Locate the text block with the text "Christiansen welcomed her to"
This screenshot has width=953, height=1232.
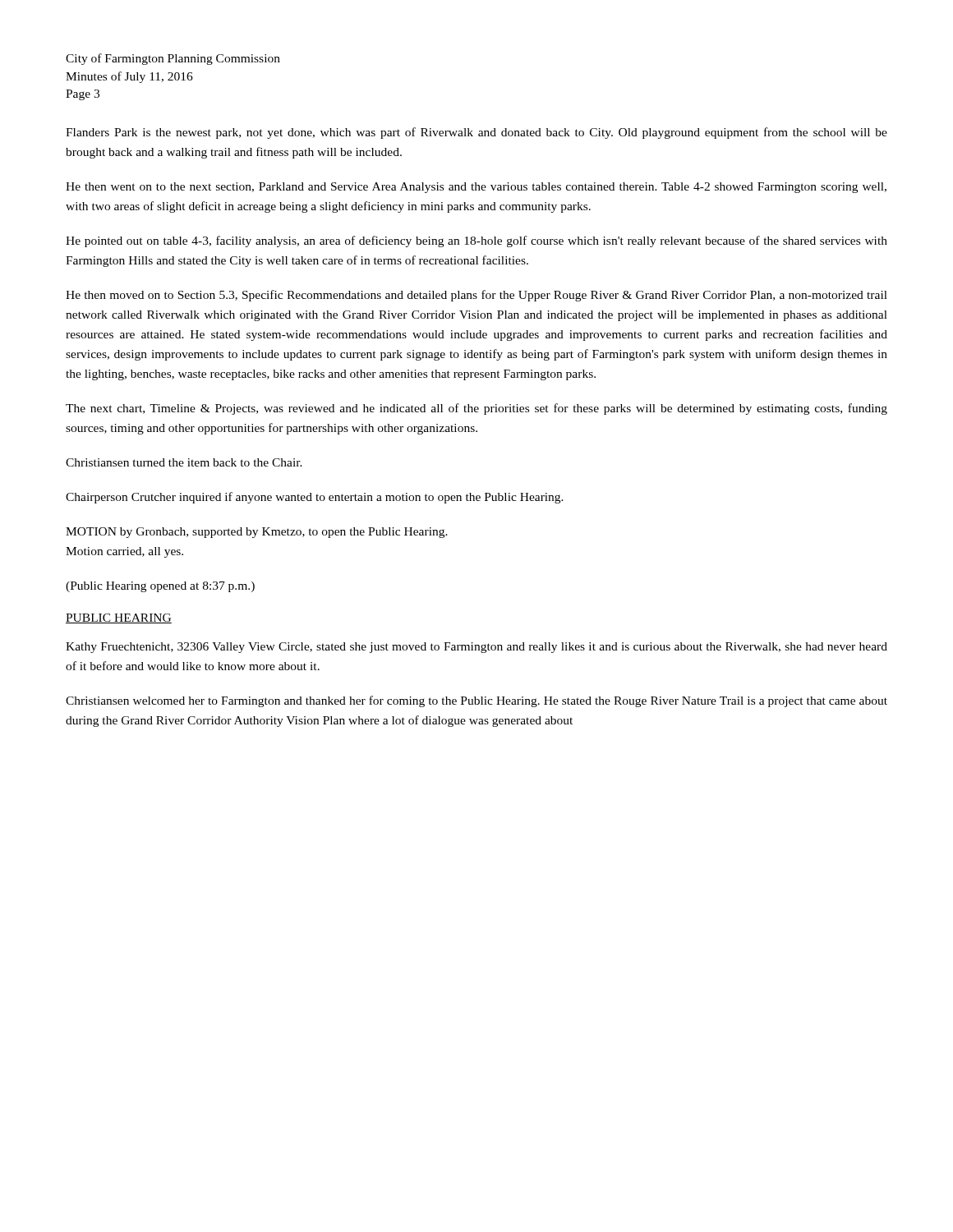pos(476,710)
